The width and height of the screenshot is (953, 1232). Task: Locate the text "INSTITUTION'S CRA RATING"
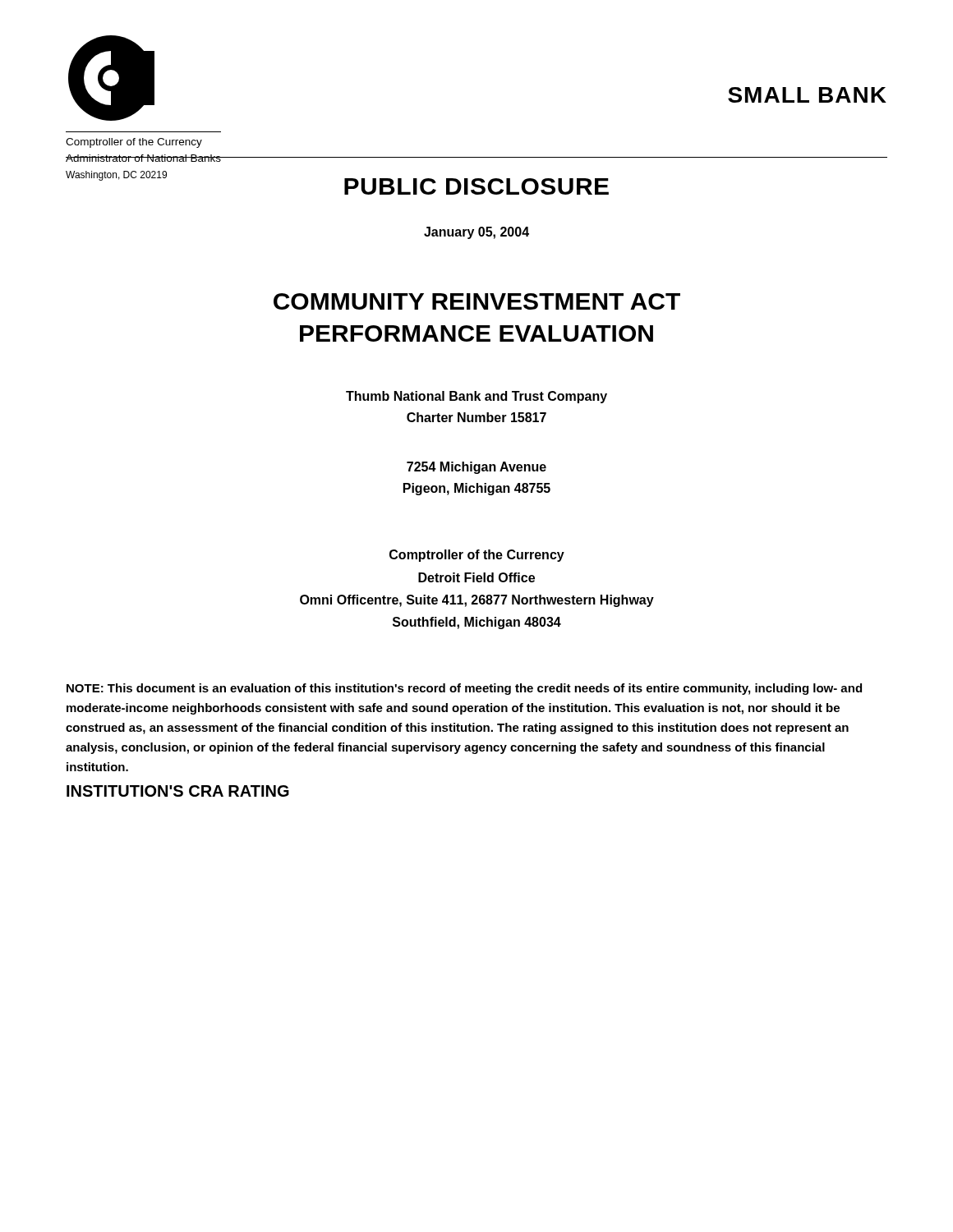(178, 791)
